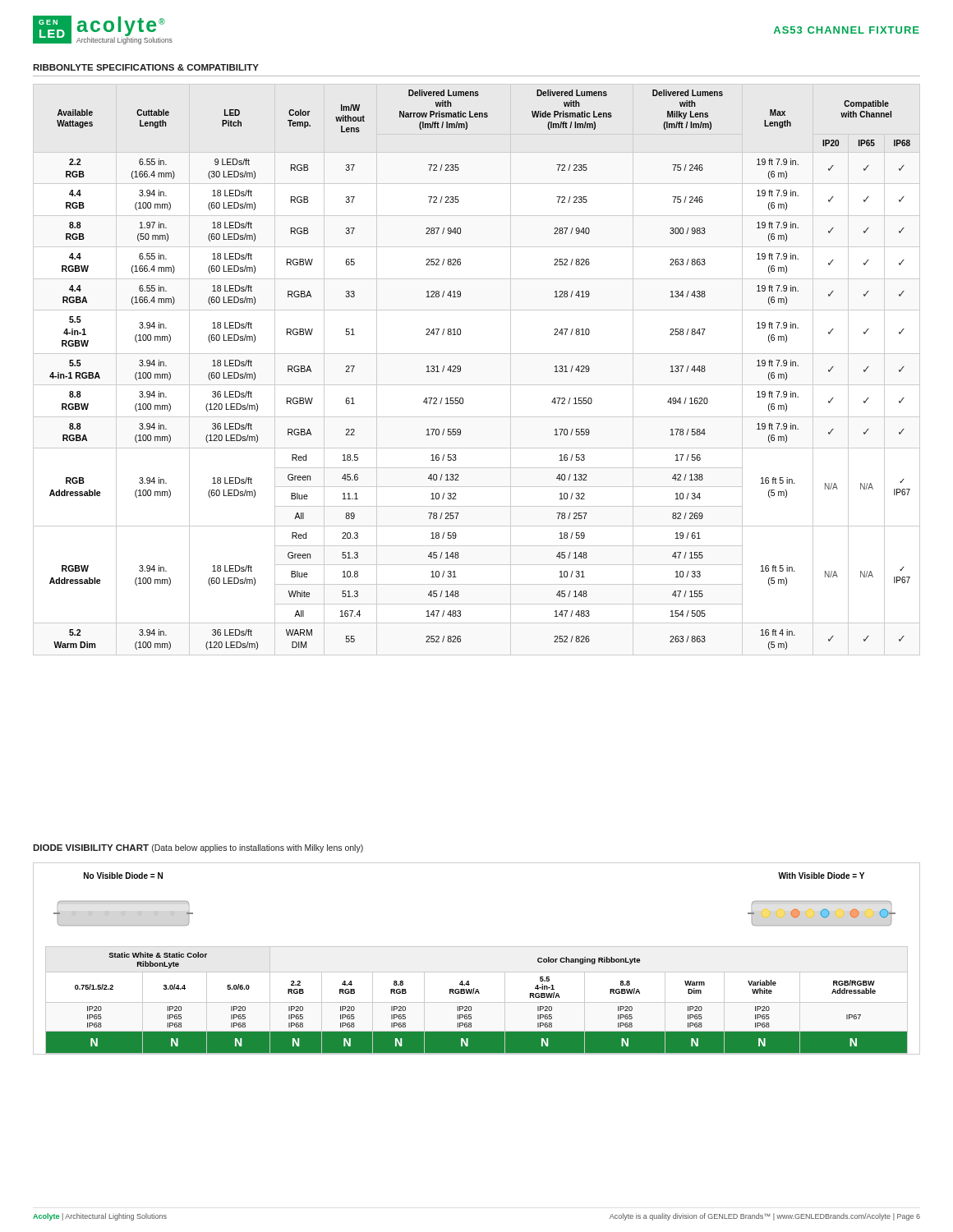Find the infographic
Image resolution: width=953 pixels, height=1232 pixels.
pyautogui.click(x=476, y=958)
